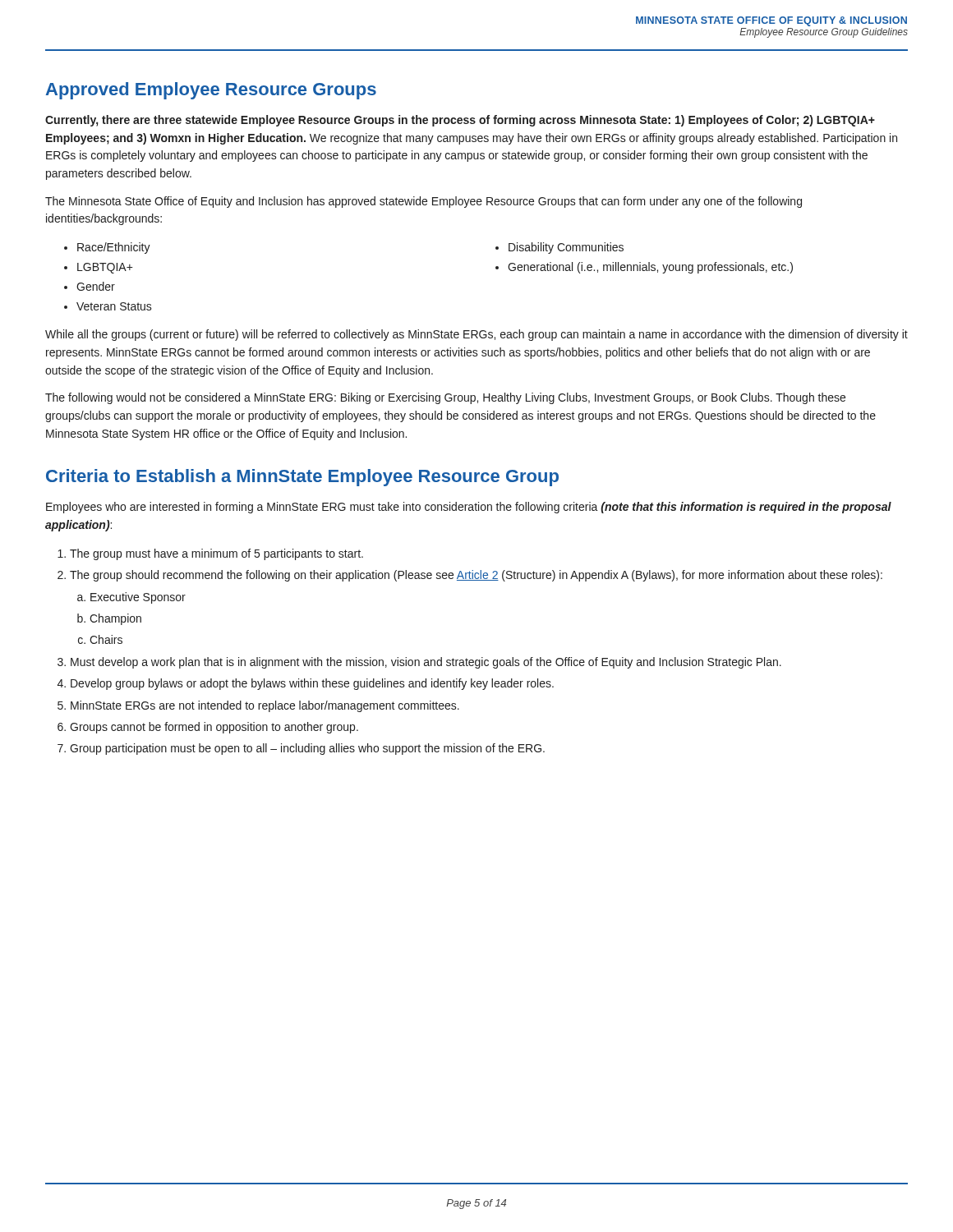Screen dimensions: 1232x953
Task: Locate the text starting "Generational (i.e., millennials, young professionals, etc.)"
Action: [x=651, y=267]
